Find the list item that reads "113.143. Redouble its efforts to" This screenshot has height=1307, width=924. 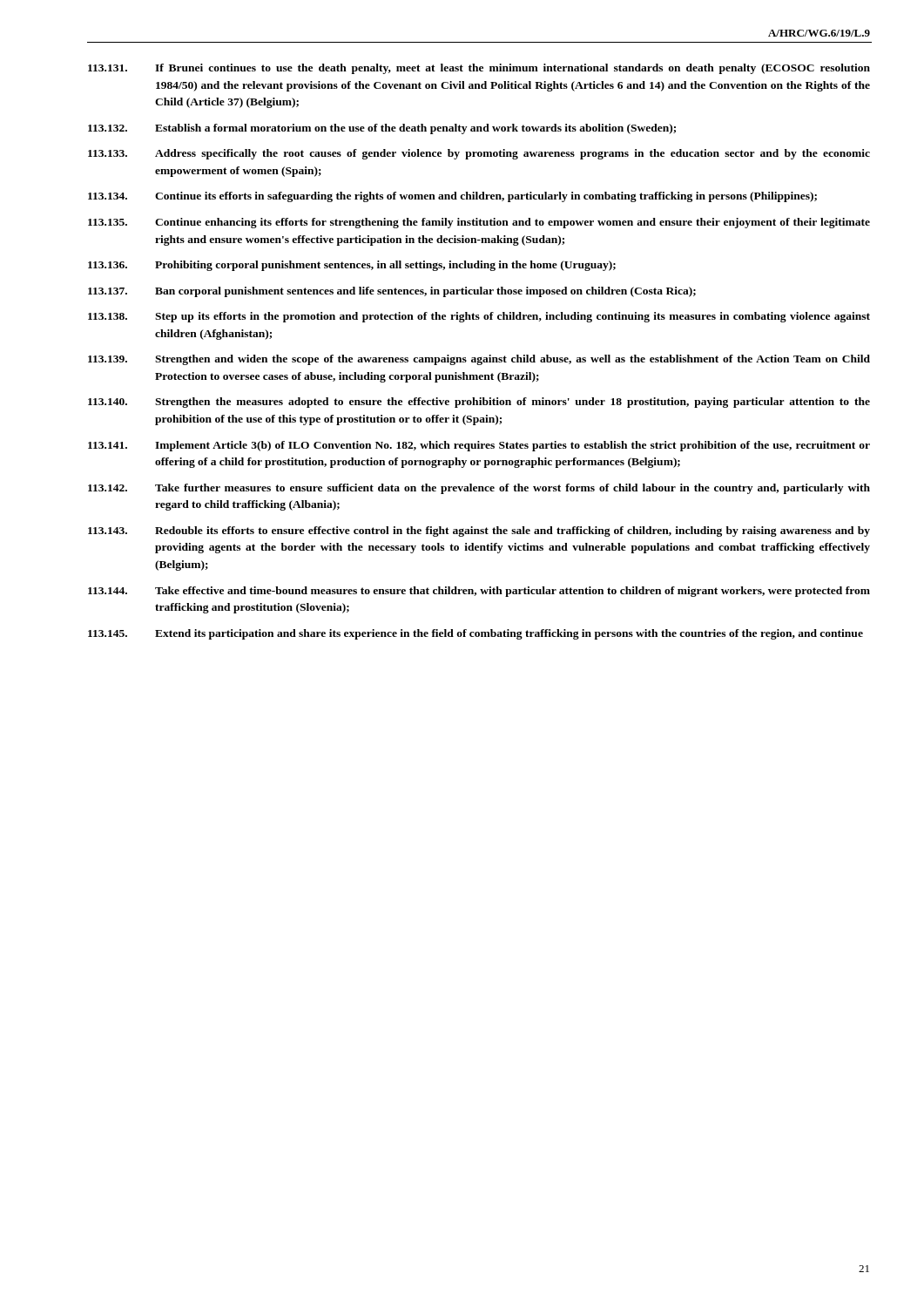pos(479,547)
